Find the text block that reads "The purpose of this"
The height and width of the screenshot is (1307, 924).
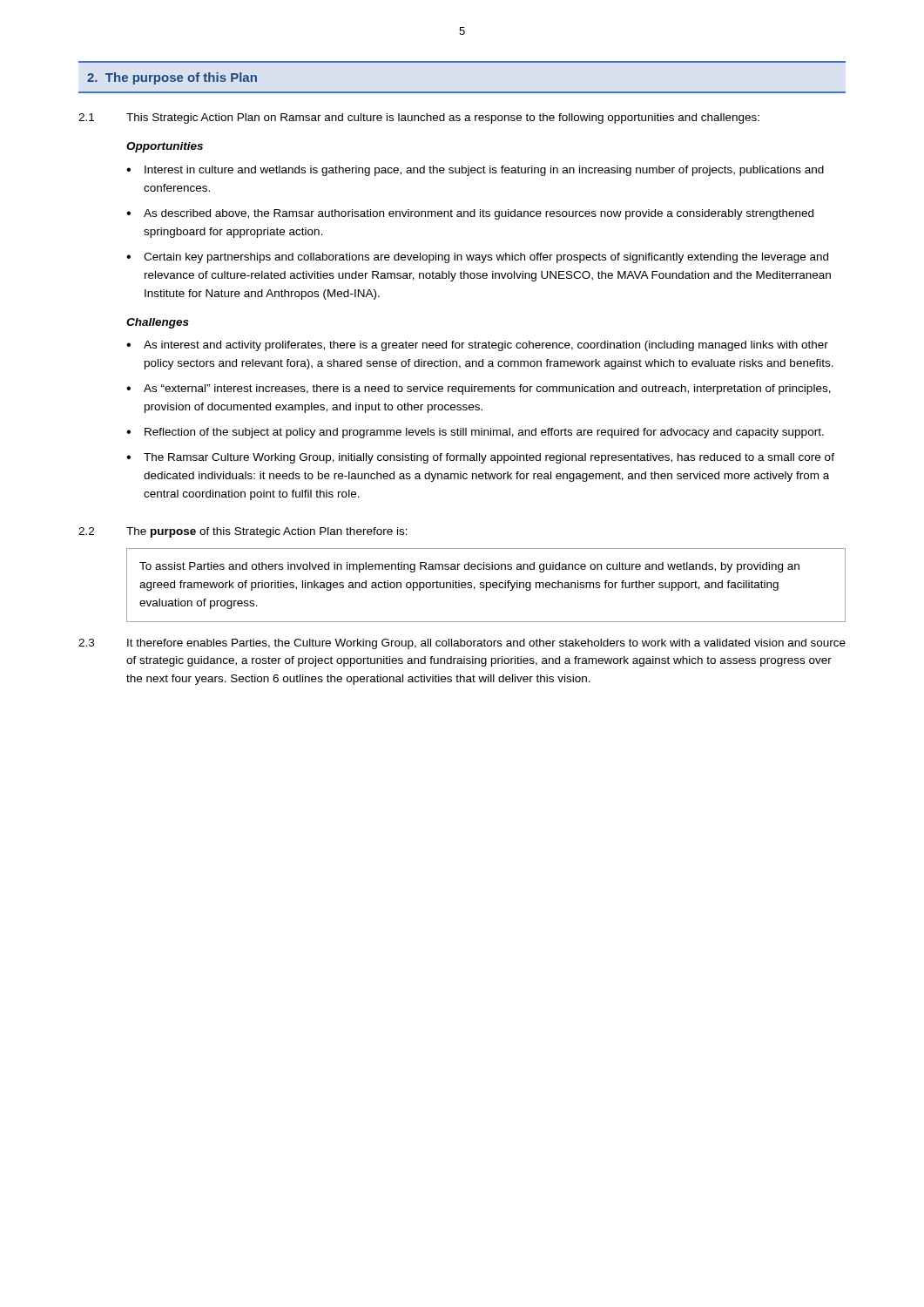267,531
